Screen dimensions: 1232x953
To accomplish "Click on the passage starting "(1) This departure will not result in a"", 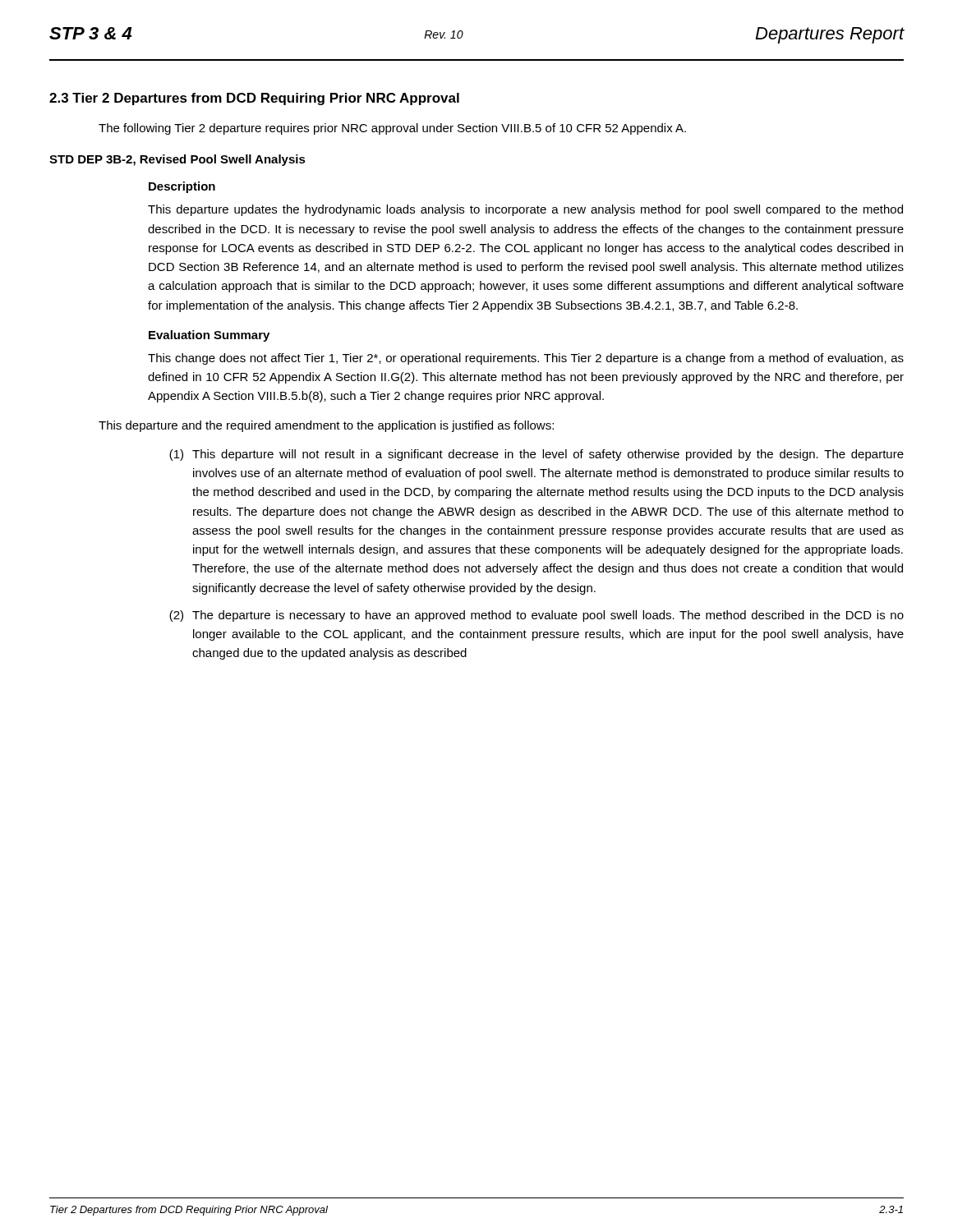I will (526, 521).
